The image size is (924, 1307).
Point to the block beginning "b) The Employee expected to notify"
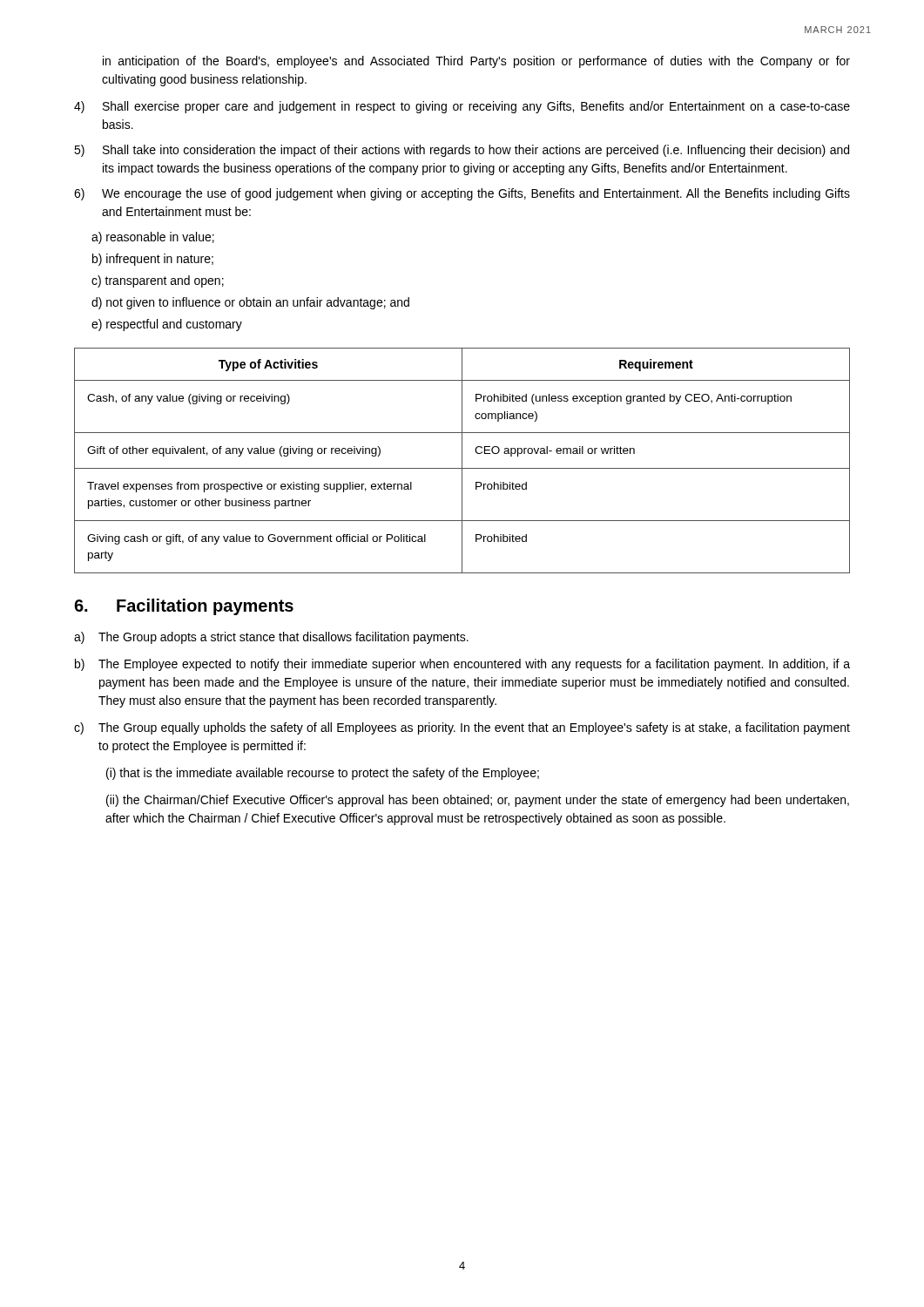pyautogui.click(x=462, y=683)
